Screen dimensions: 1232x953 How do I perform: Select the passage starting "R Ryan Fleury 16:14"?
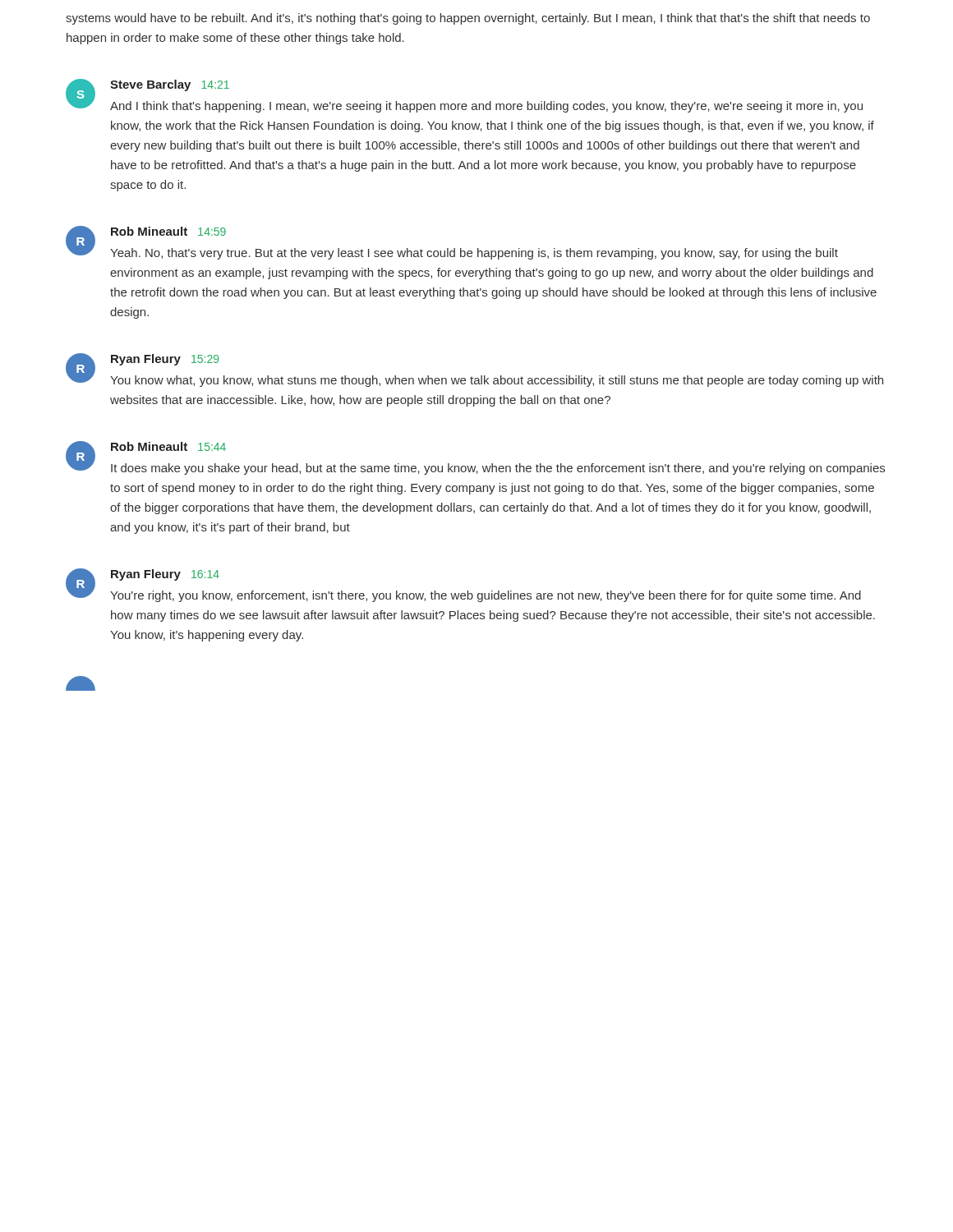point(476,606)
